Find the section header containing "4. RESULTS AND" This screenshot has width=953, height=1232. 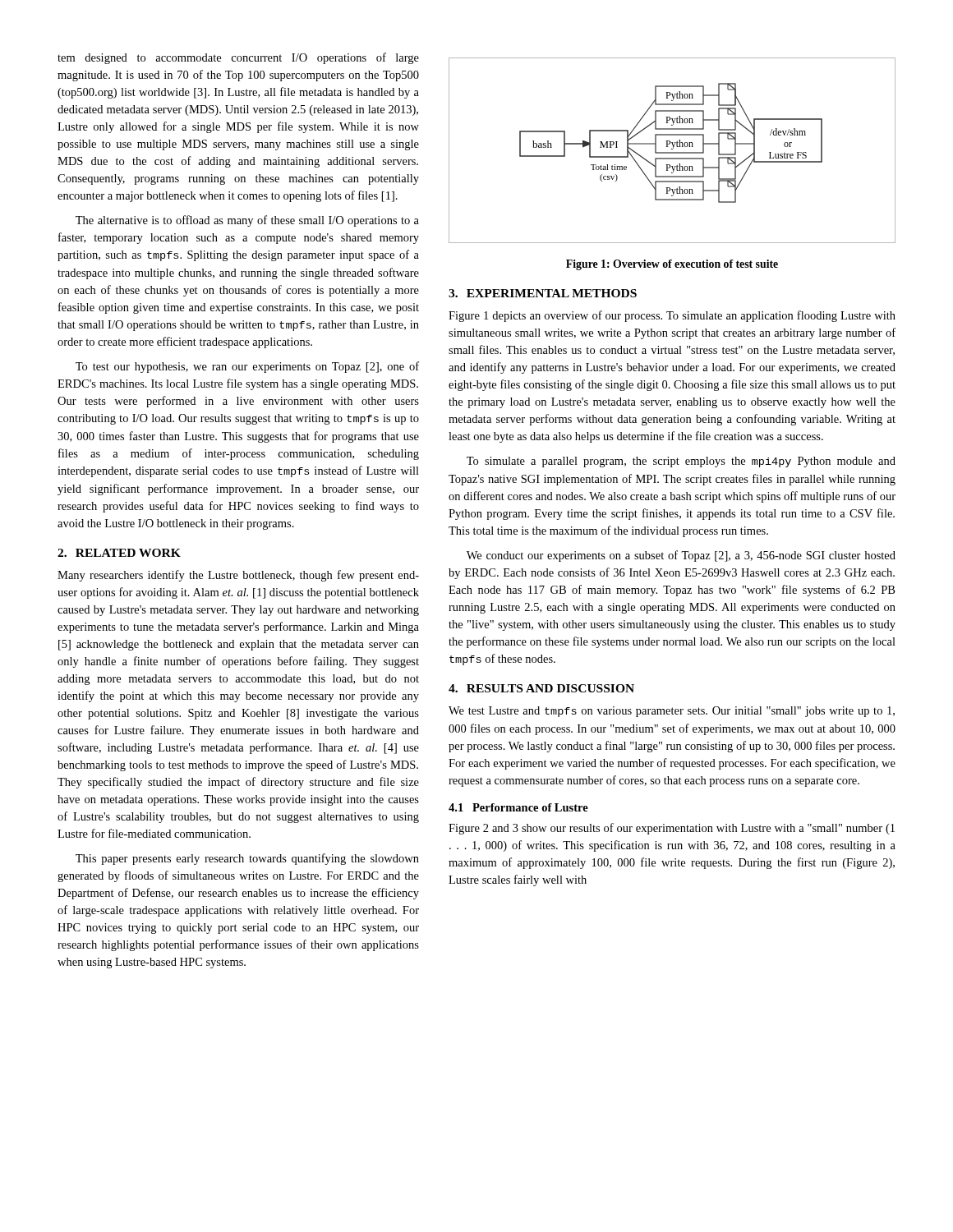point(541,688)
